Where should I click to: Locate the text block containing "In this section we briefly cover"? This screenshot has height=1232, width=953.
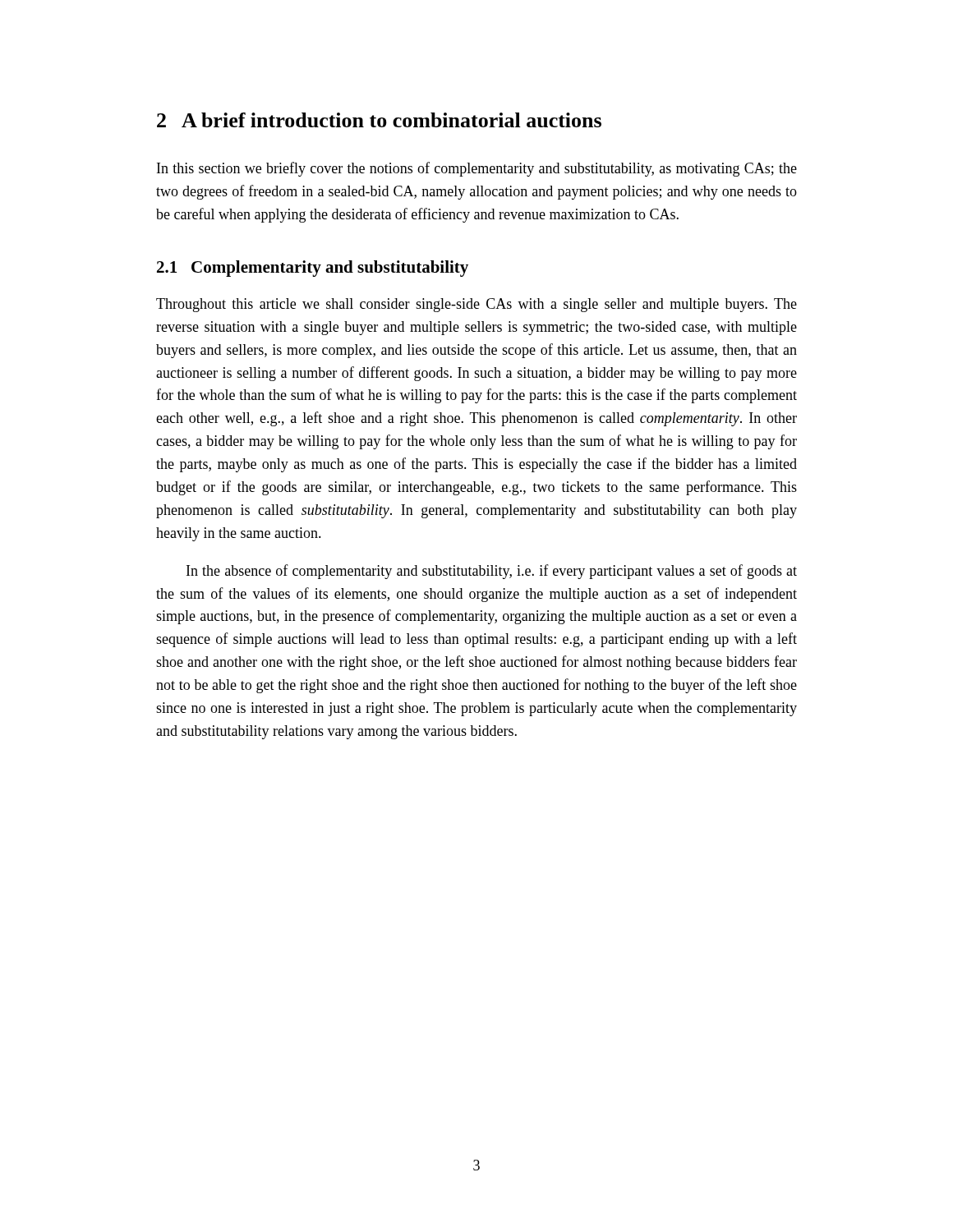476,192
